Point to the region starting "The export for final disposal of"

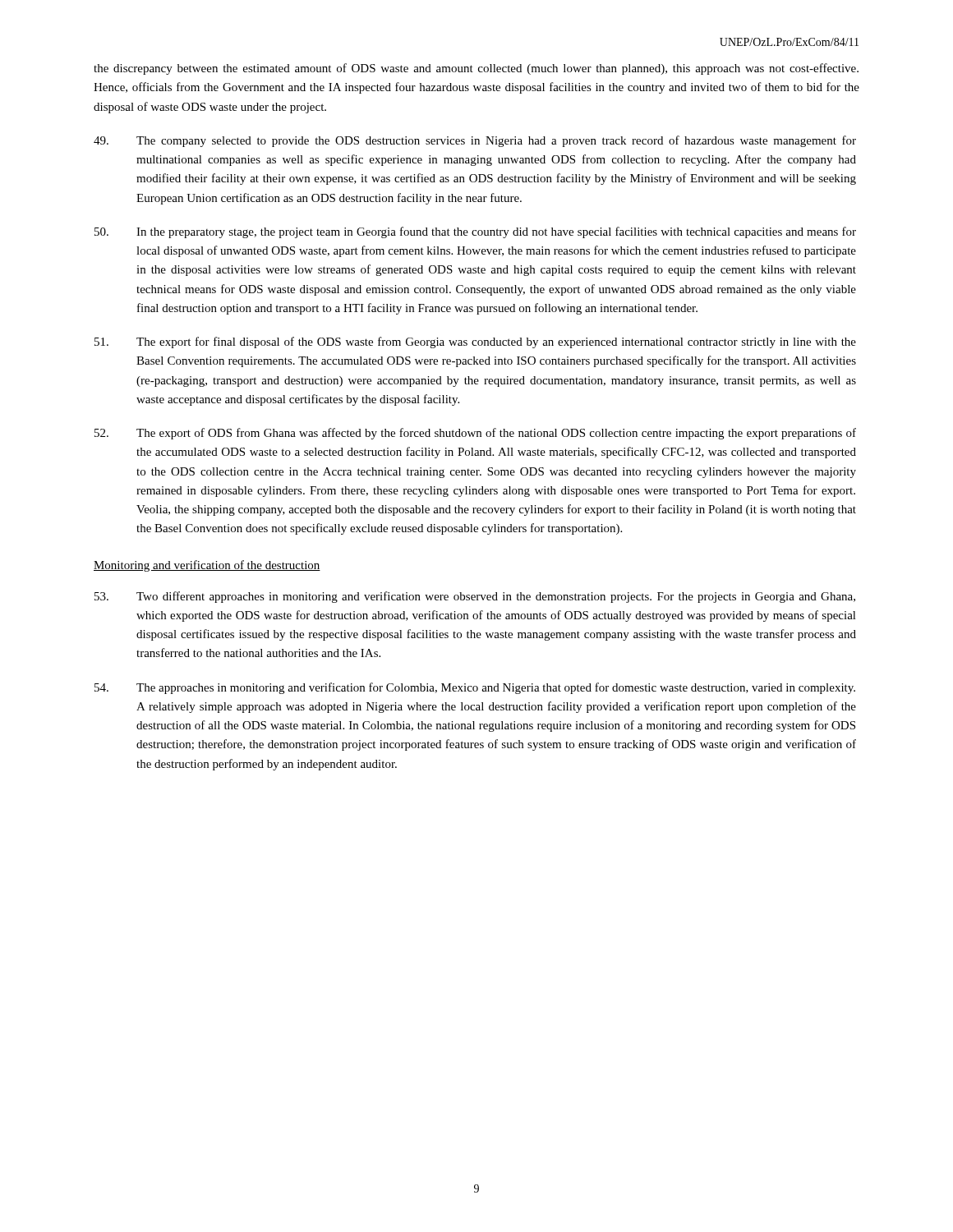(x=475, y=371)
